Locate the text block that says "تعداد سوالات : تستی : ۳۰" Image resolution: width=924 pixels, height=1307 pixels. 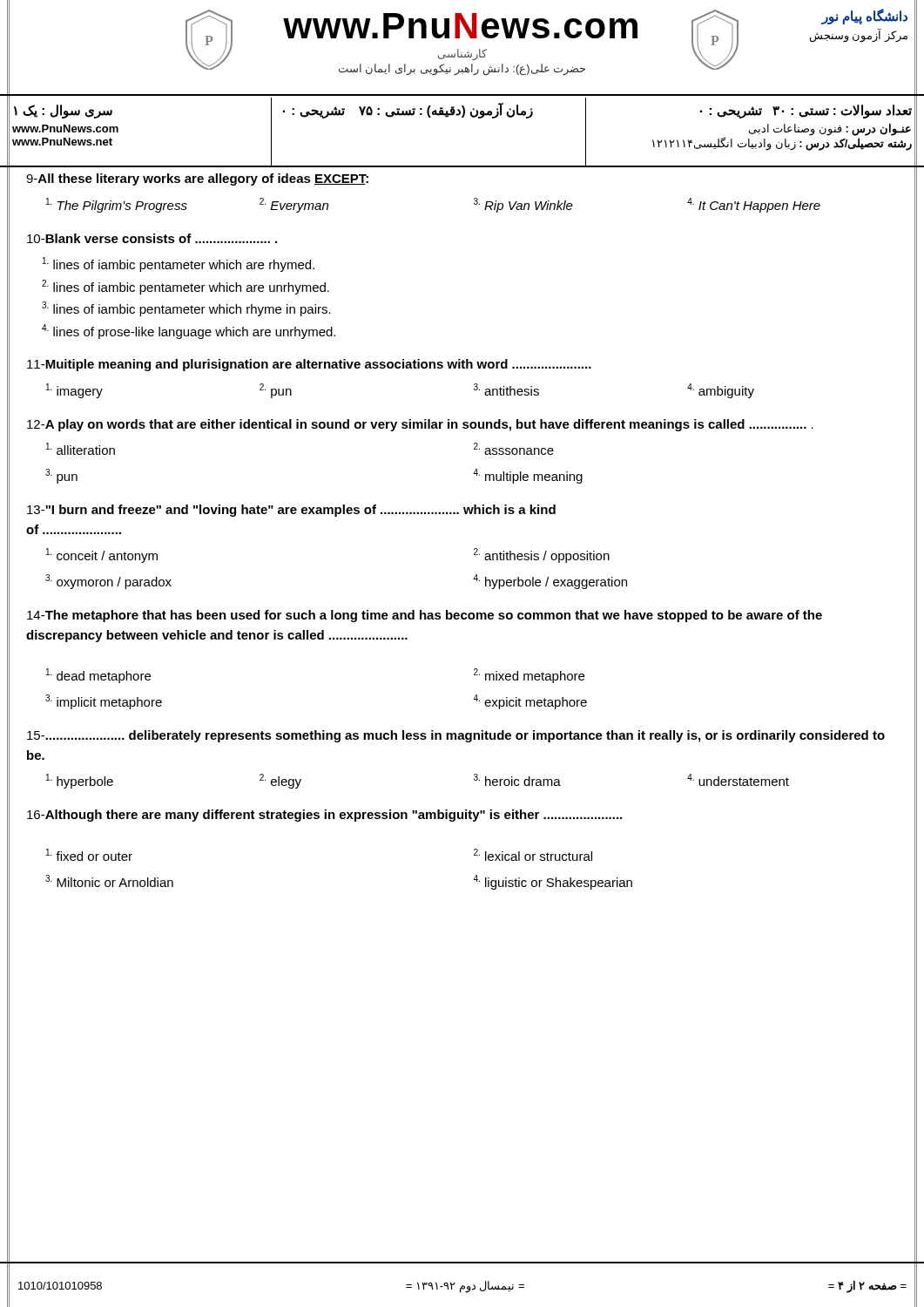[x=755, y=126]
